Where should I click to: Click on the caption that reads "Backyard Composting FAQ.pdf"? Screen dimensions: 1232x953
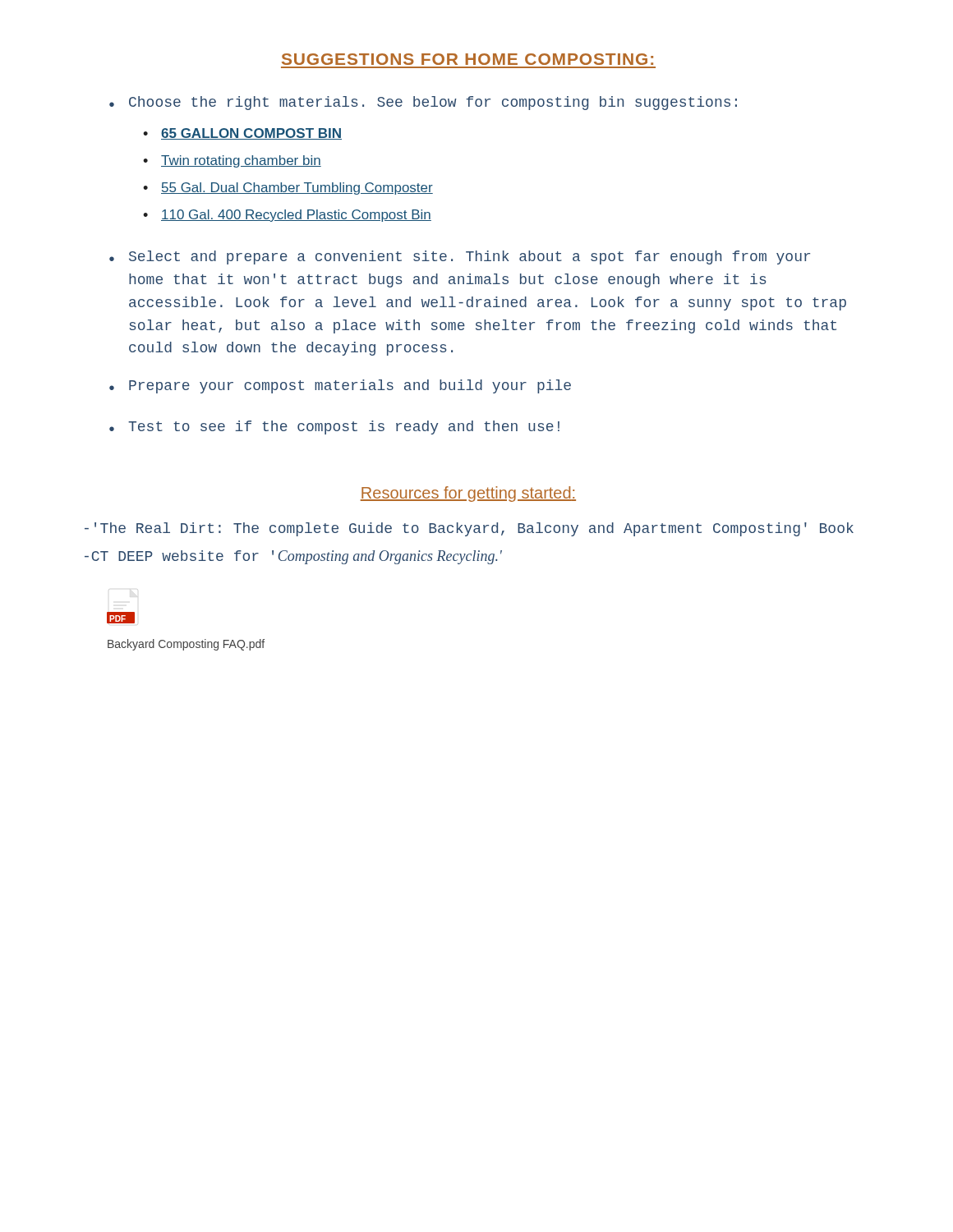(x=186, y=644)
